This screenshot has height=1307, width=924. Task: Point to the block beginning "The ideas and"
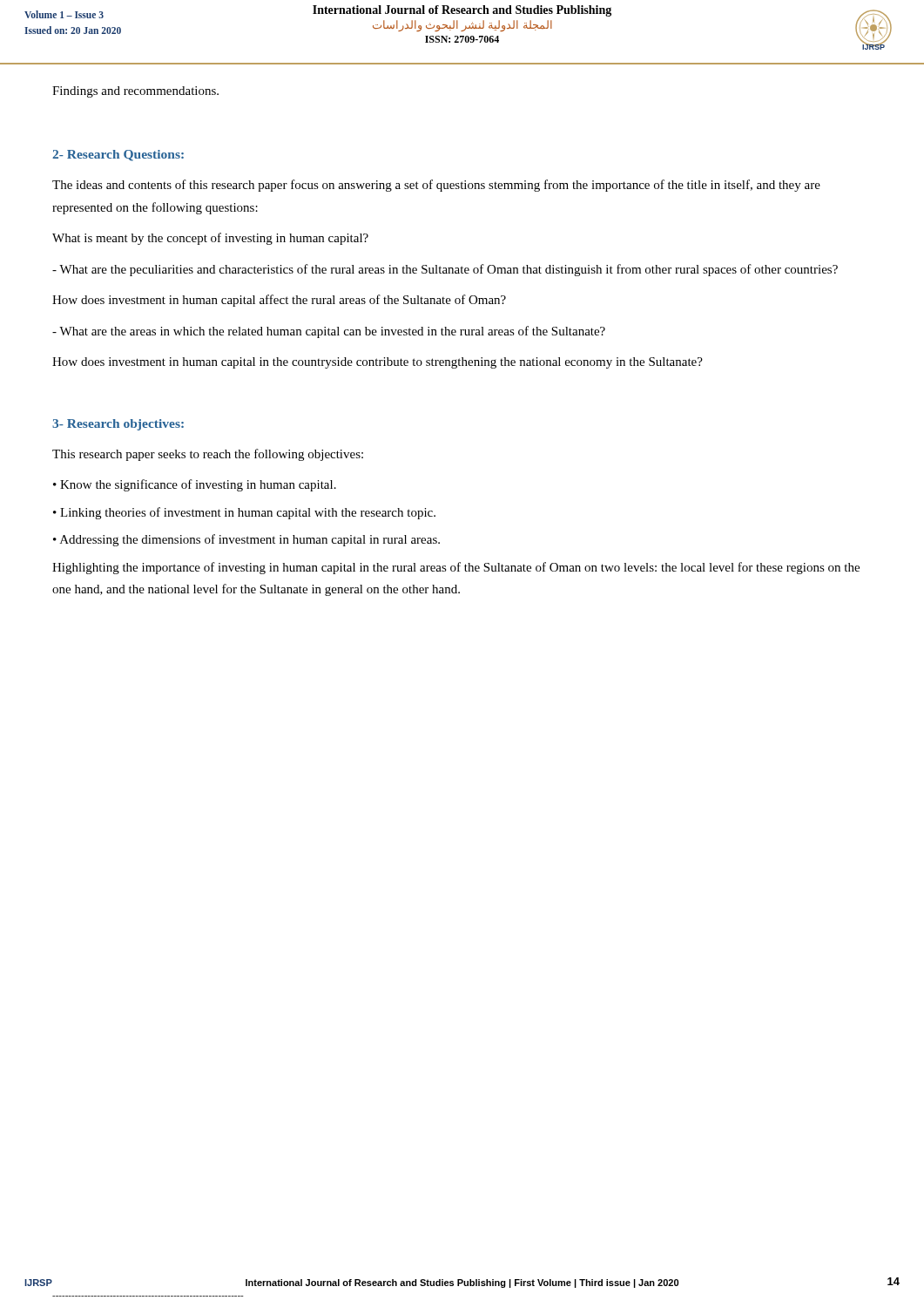pyautogui.click(x=436, y=196)
